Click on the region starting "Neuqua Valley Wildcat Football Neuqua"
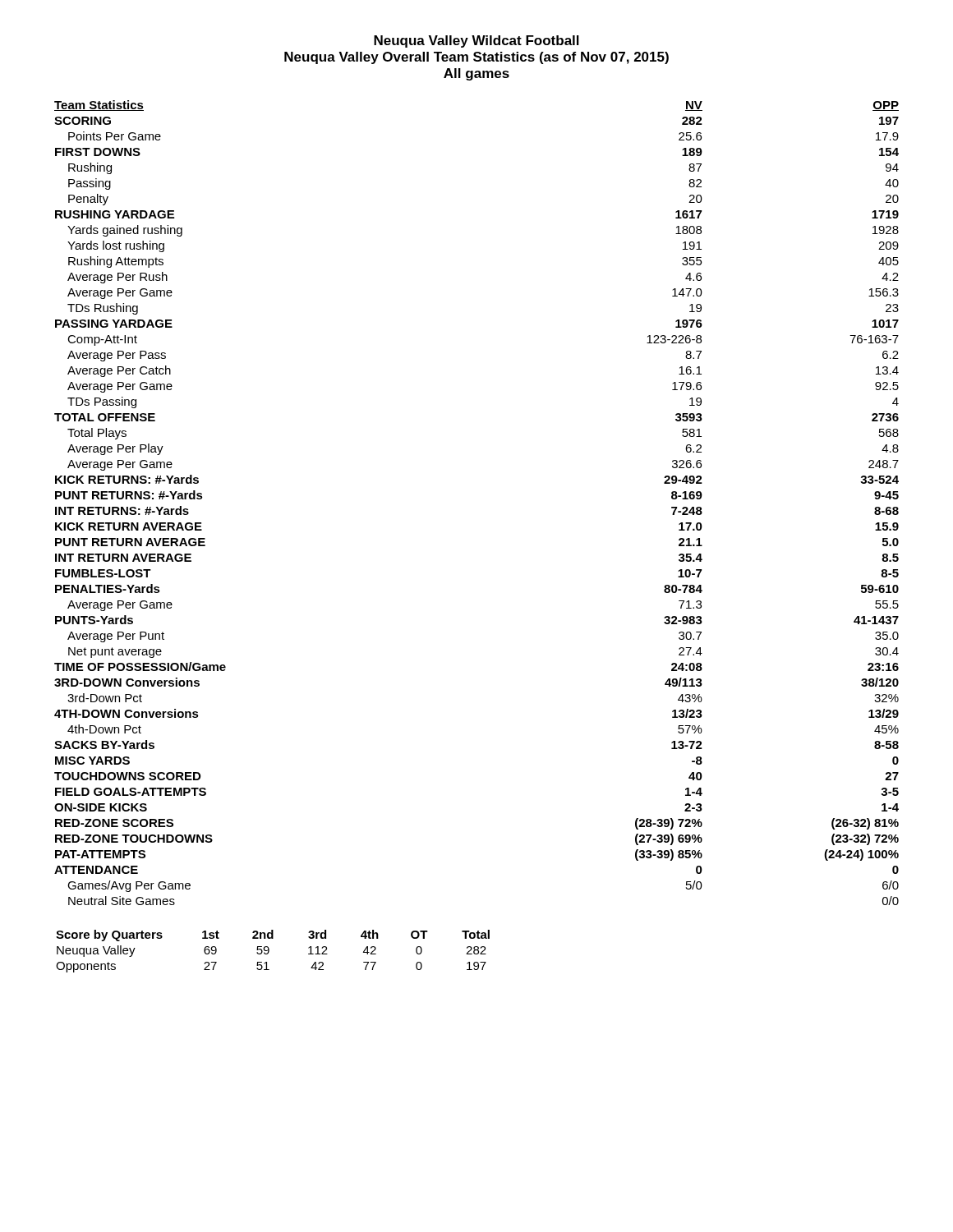Viewport: 953px width, 1232px height. 476,58
